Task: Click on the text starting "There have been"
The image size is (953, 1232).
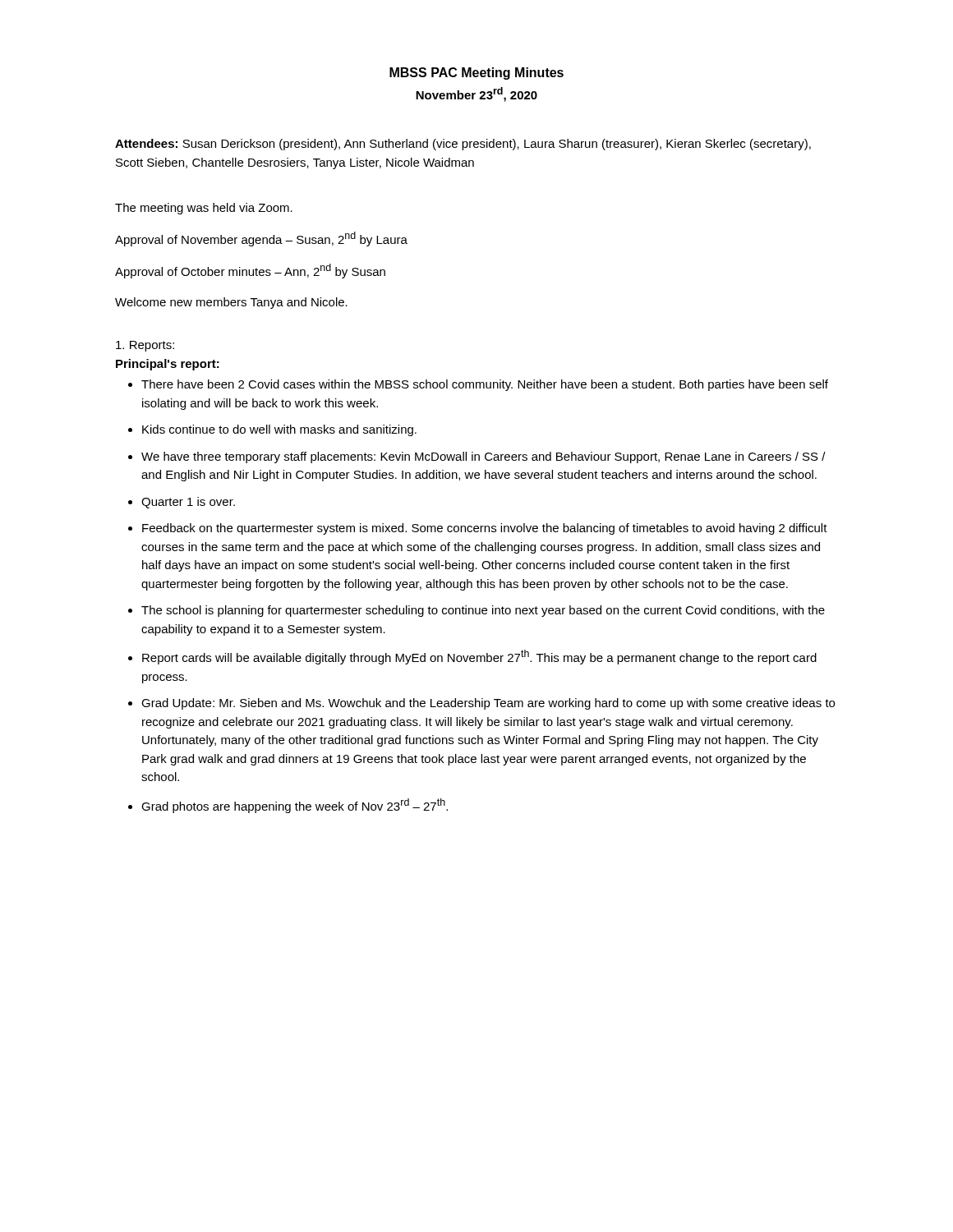Action: (x=485, y=393)
